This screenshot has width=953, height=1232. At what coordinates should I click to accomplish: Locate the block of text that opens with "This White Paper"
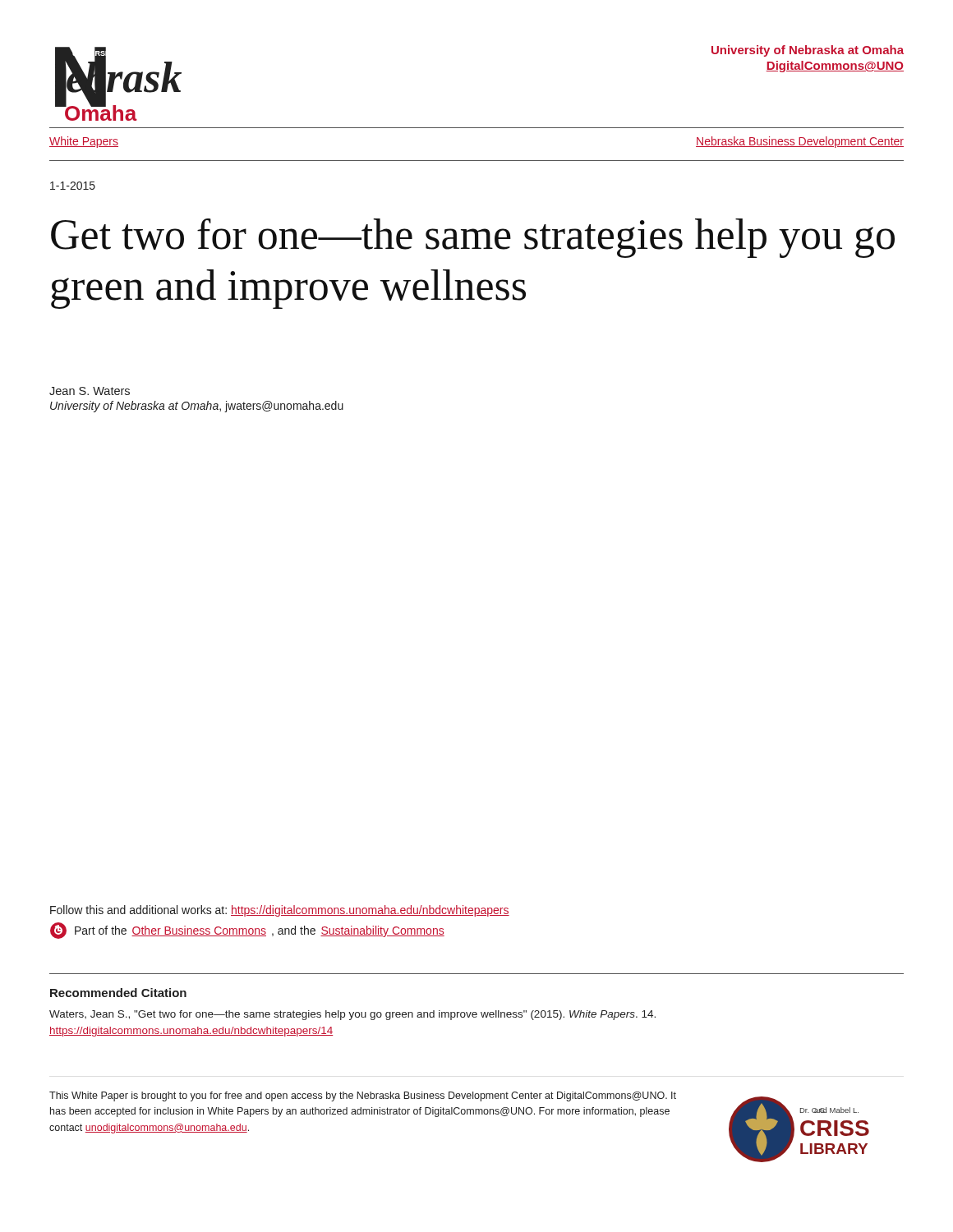pyautogui.click(x=363, y=1112)
